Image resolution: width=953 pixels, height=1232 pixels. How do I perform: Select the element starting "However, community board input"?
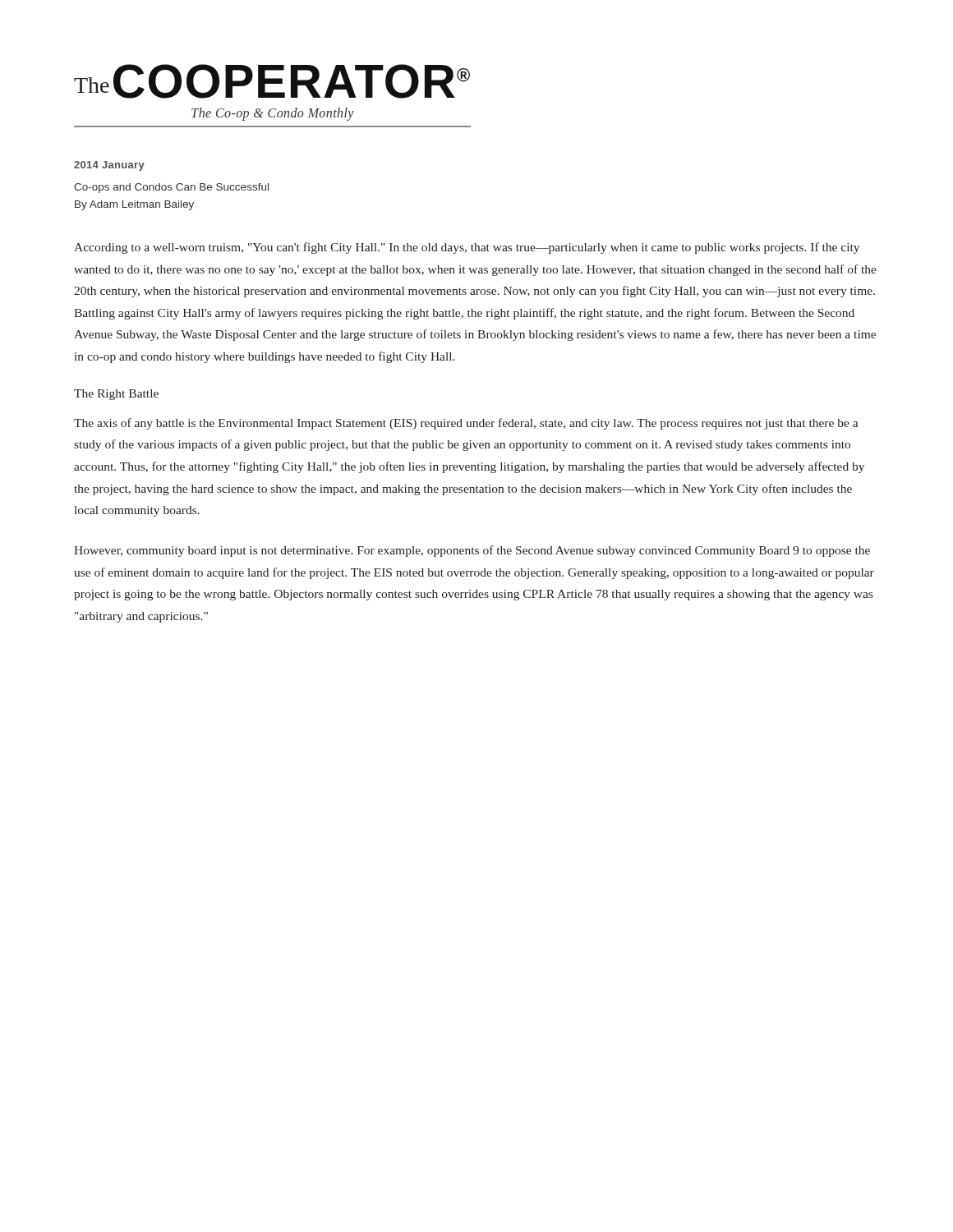click(x=474, y=583)
